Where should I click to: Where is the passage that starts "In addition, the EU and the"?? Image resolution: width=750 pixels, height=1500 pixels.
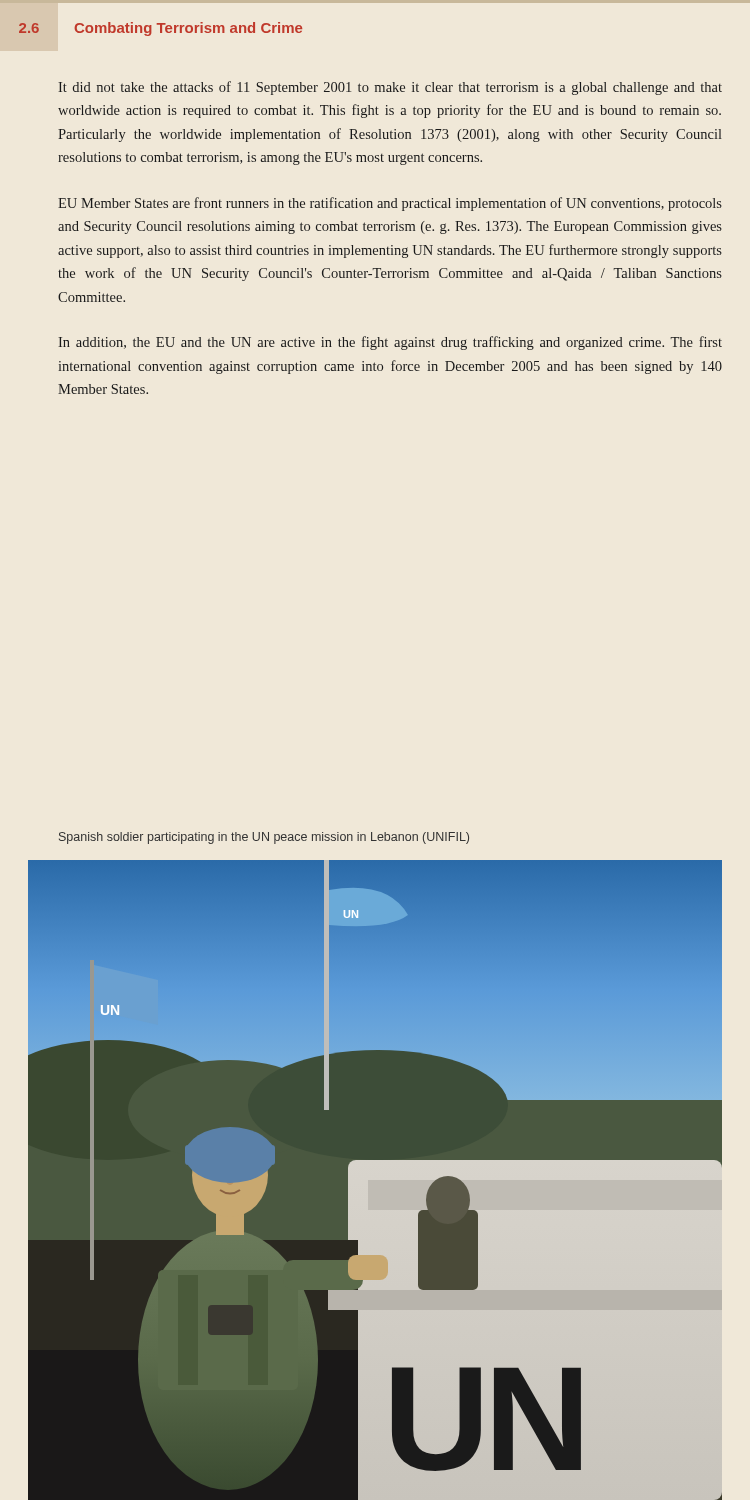[x=390, y=366]
